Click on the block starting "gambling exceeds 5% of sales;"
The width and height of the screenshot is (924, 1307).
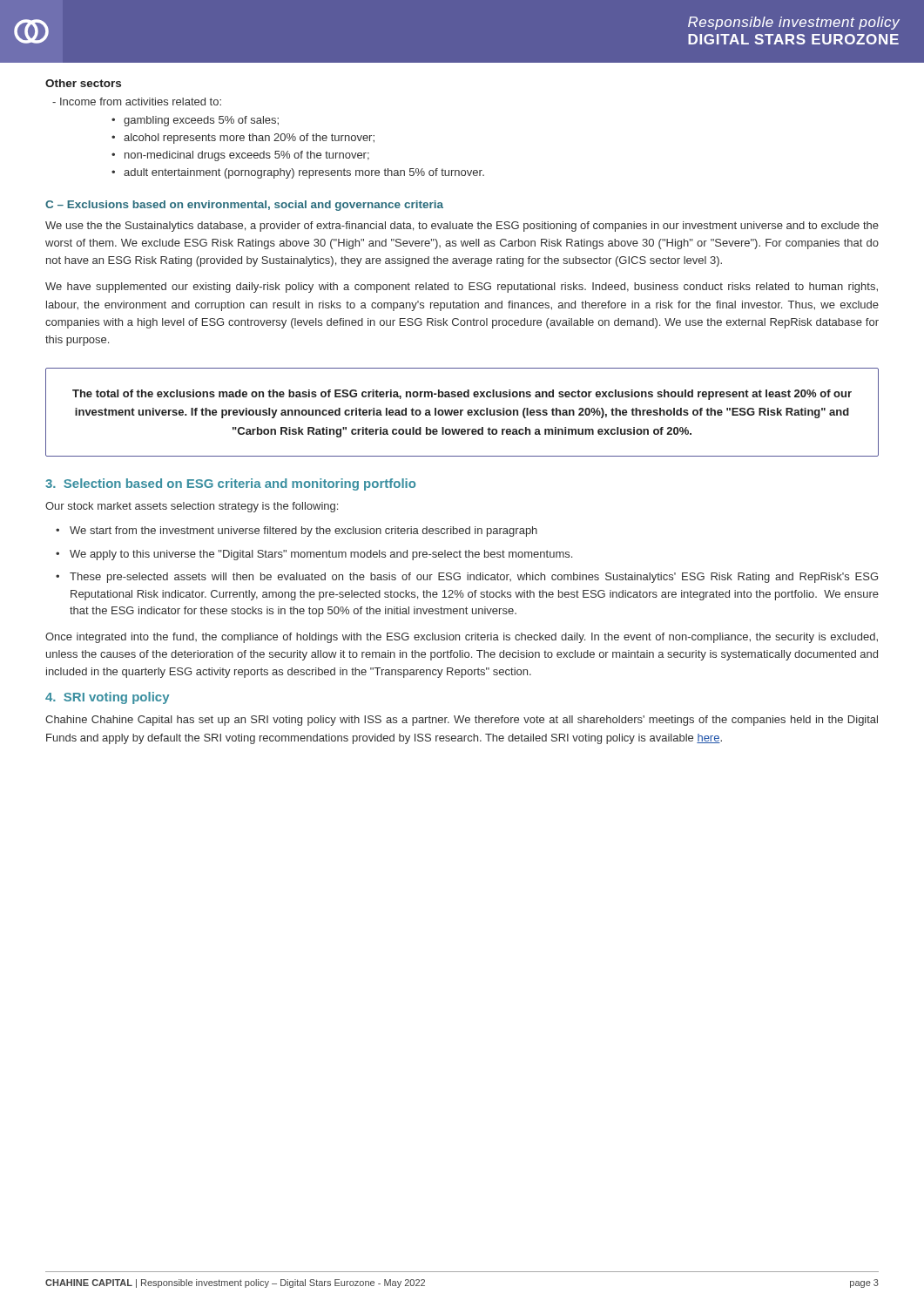pos(202,120)
